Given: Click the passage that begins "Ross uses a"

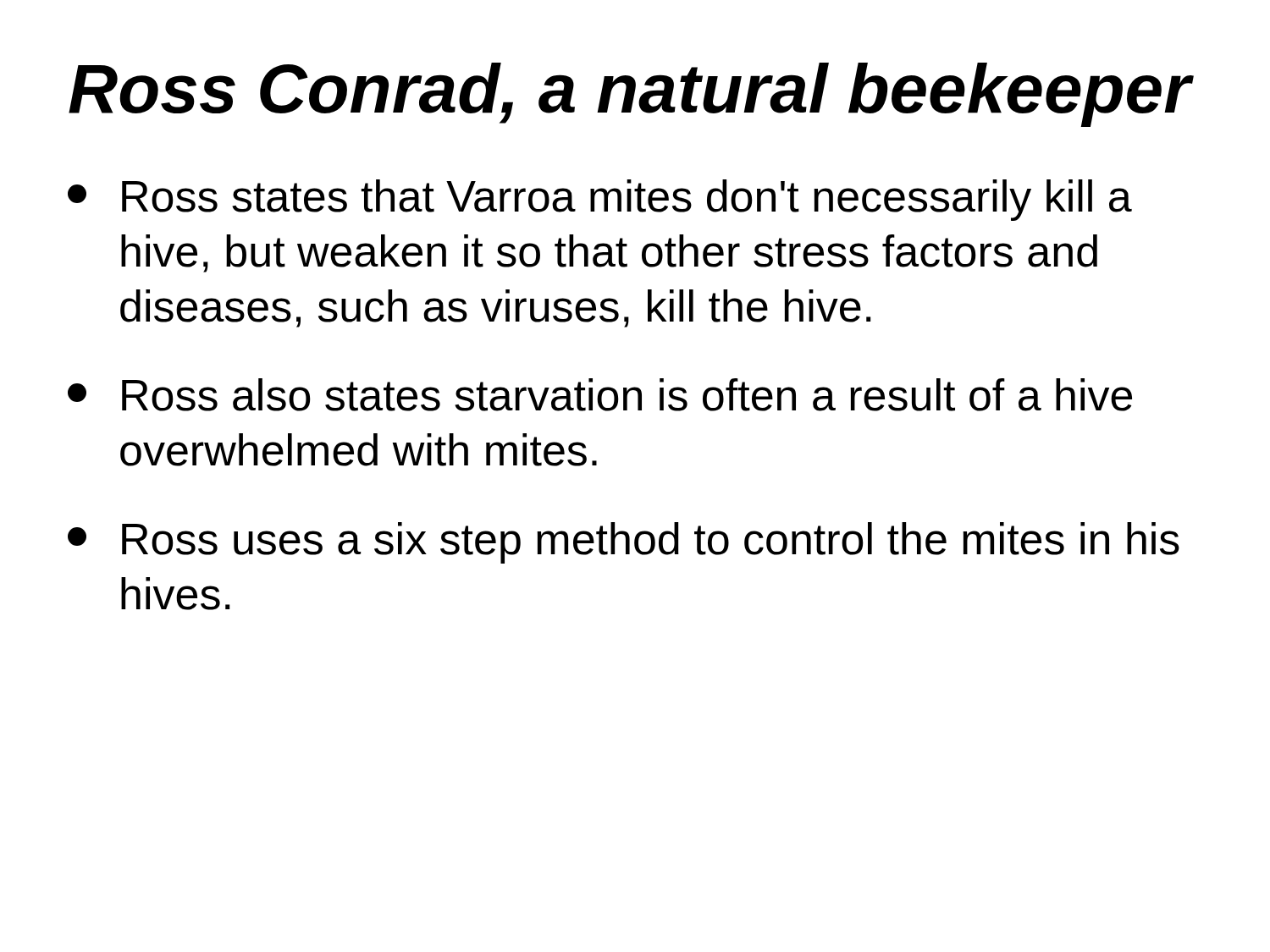Looking at the screenshot, I should pos(635,567).
